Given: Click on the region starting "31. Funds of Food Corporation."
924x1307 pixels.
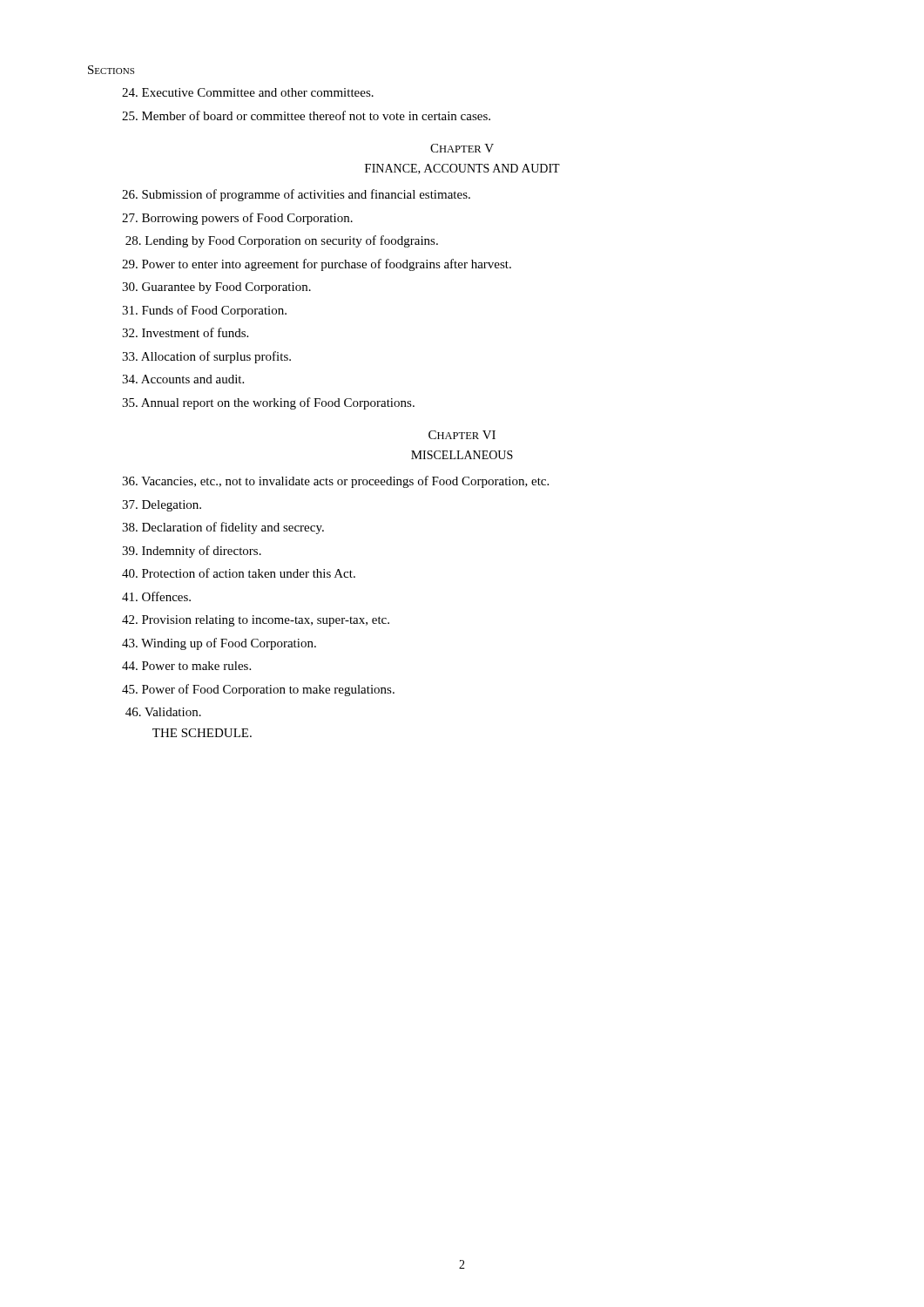Looking at the screenshot, I should point(205,310).
